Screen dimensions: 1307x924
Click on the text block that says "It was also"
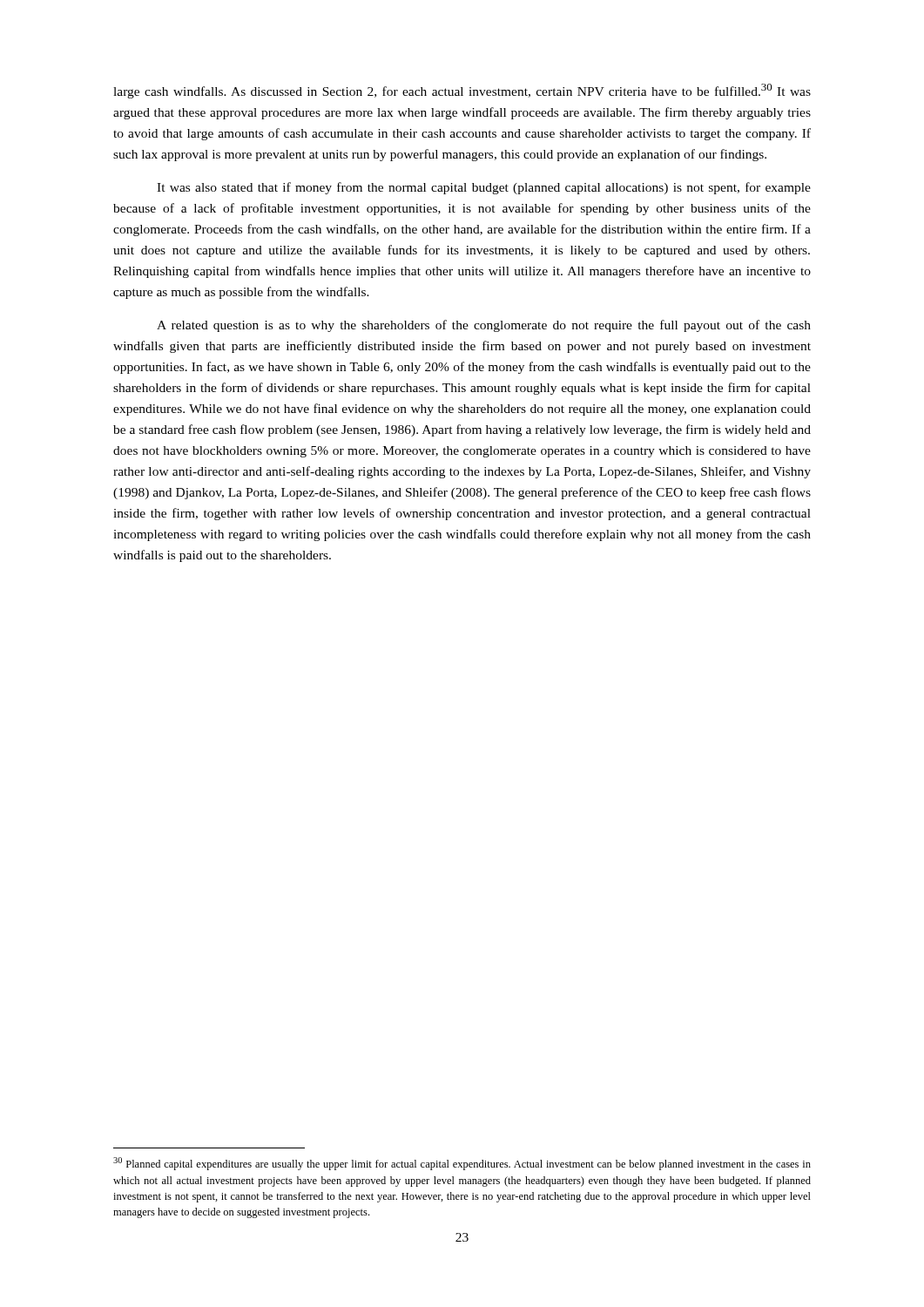click(462, 240)
